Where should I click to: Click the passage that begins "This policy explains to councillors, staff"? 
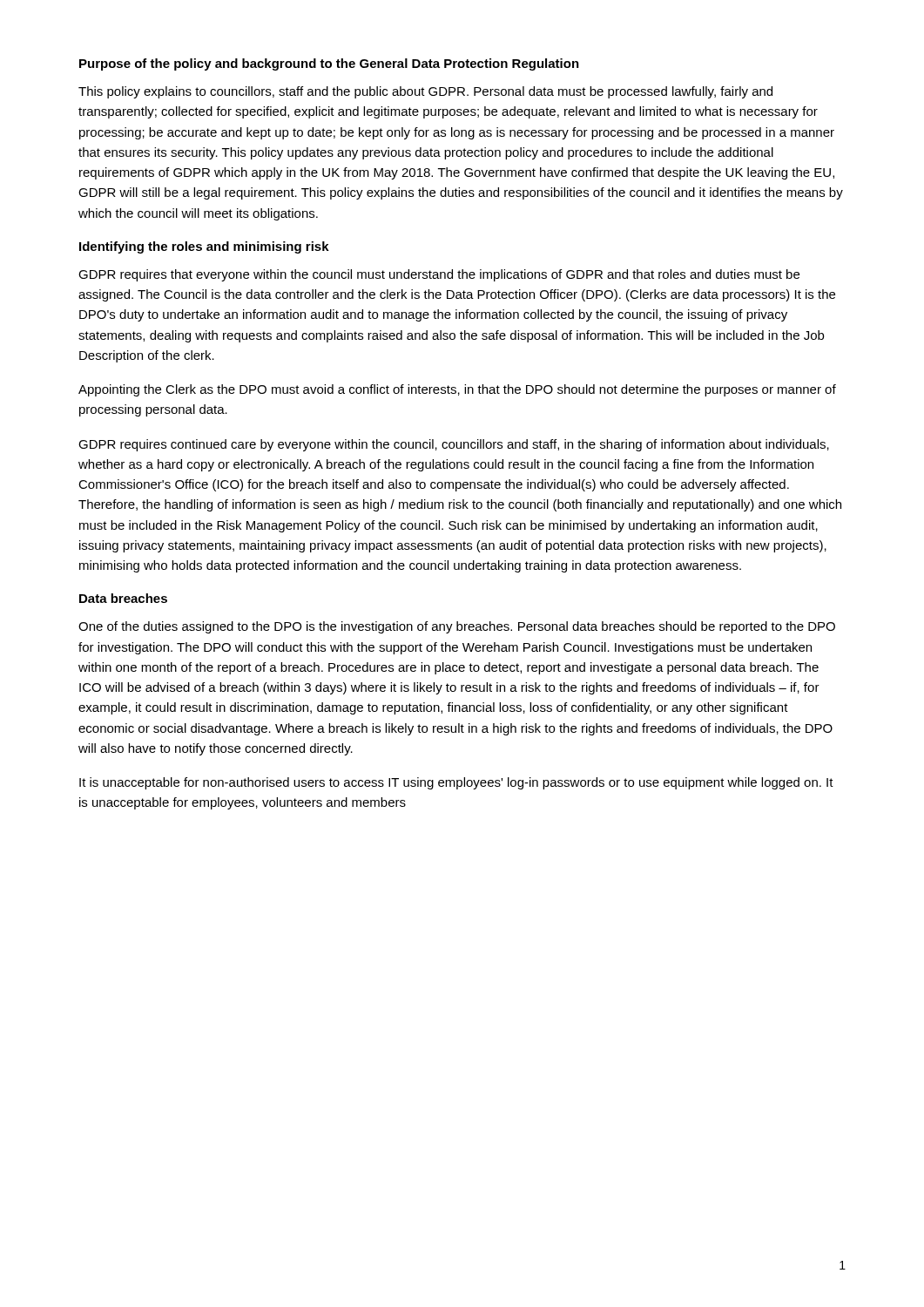[x=461, y=152]
